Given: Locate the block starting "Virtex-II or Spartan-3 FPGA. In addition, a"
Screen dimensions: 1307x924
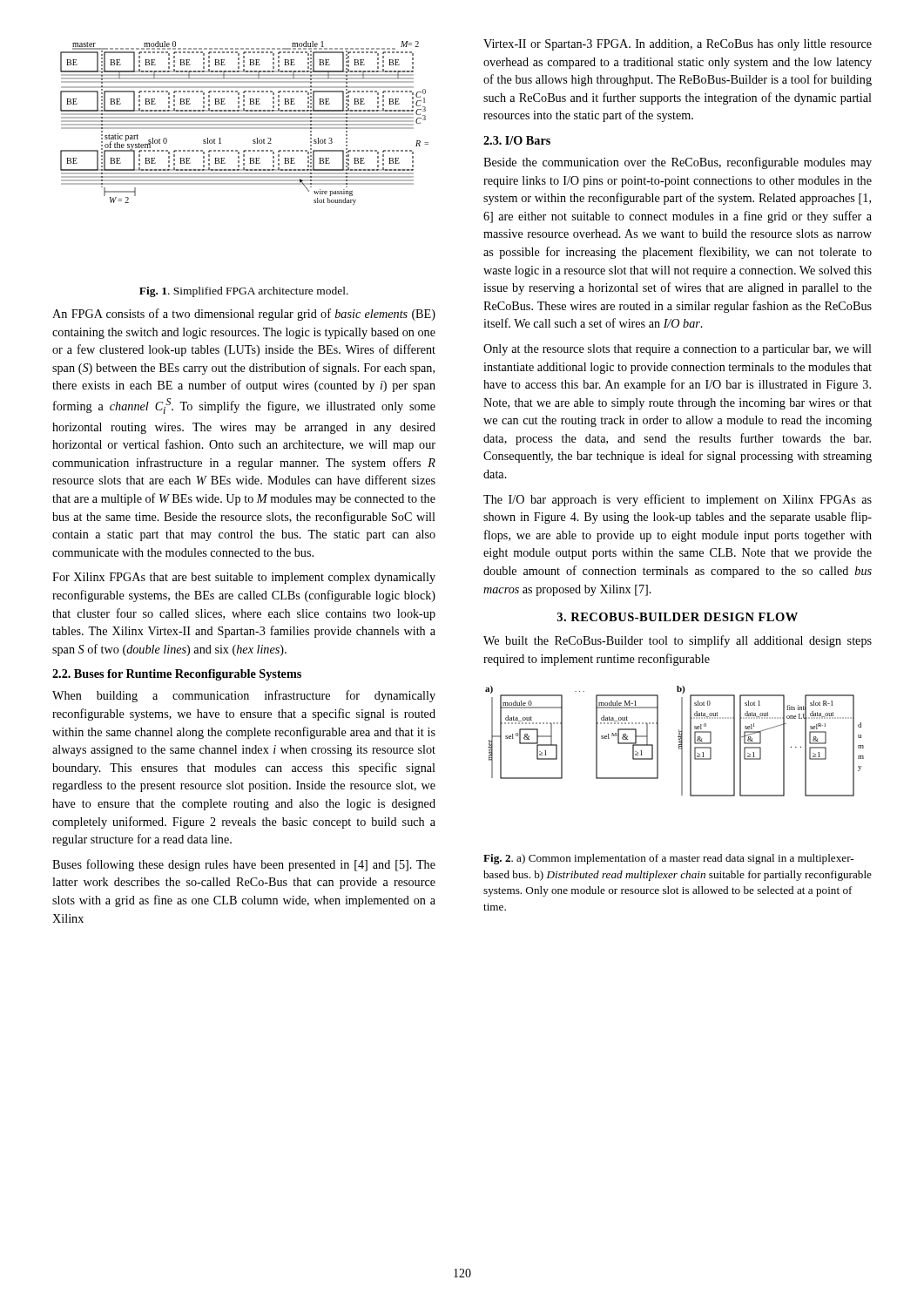Looking at the screenshot, I should click(678, 80).
